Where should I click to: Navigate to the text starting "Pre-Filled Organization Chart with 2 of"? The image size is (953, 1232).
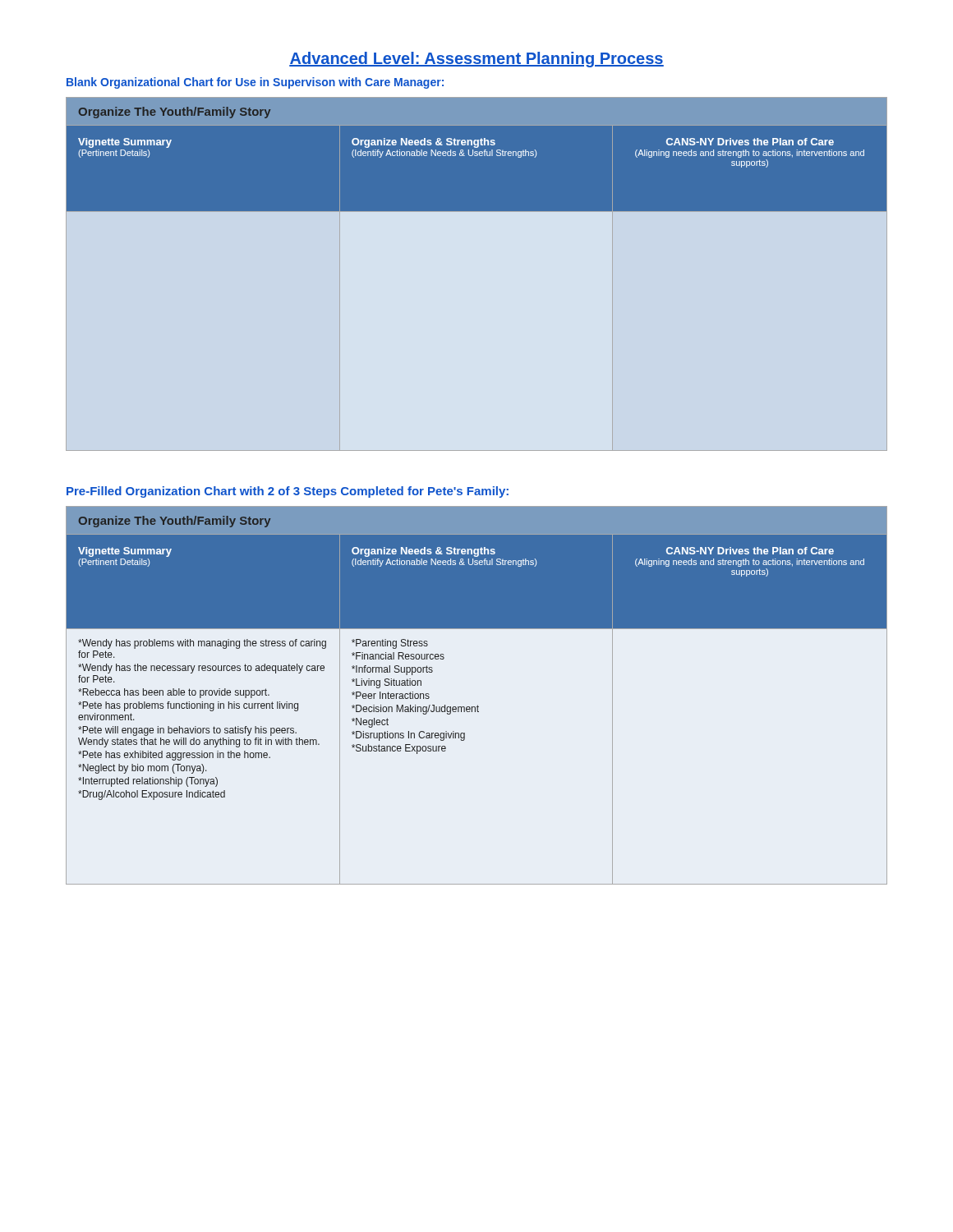tap(288, 491)
